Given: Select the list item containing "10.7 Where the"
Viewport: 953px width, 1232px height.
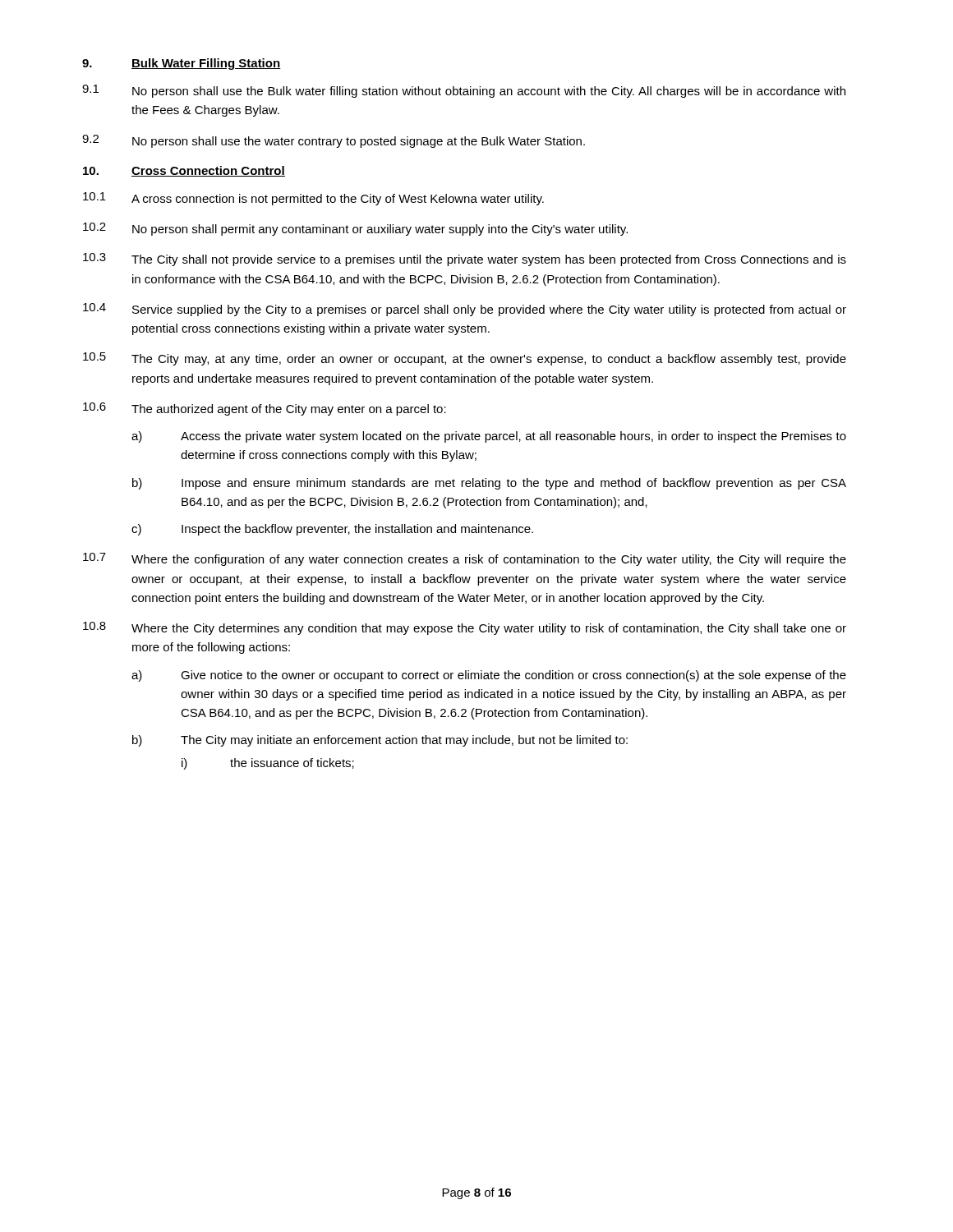Looking at the screenshot, I should [464, 578].
